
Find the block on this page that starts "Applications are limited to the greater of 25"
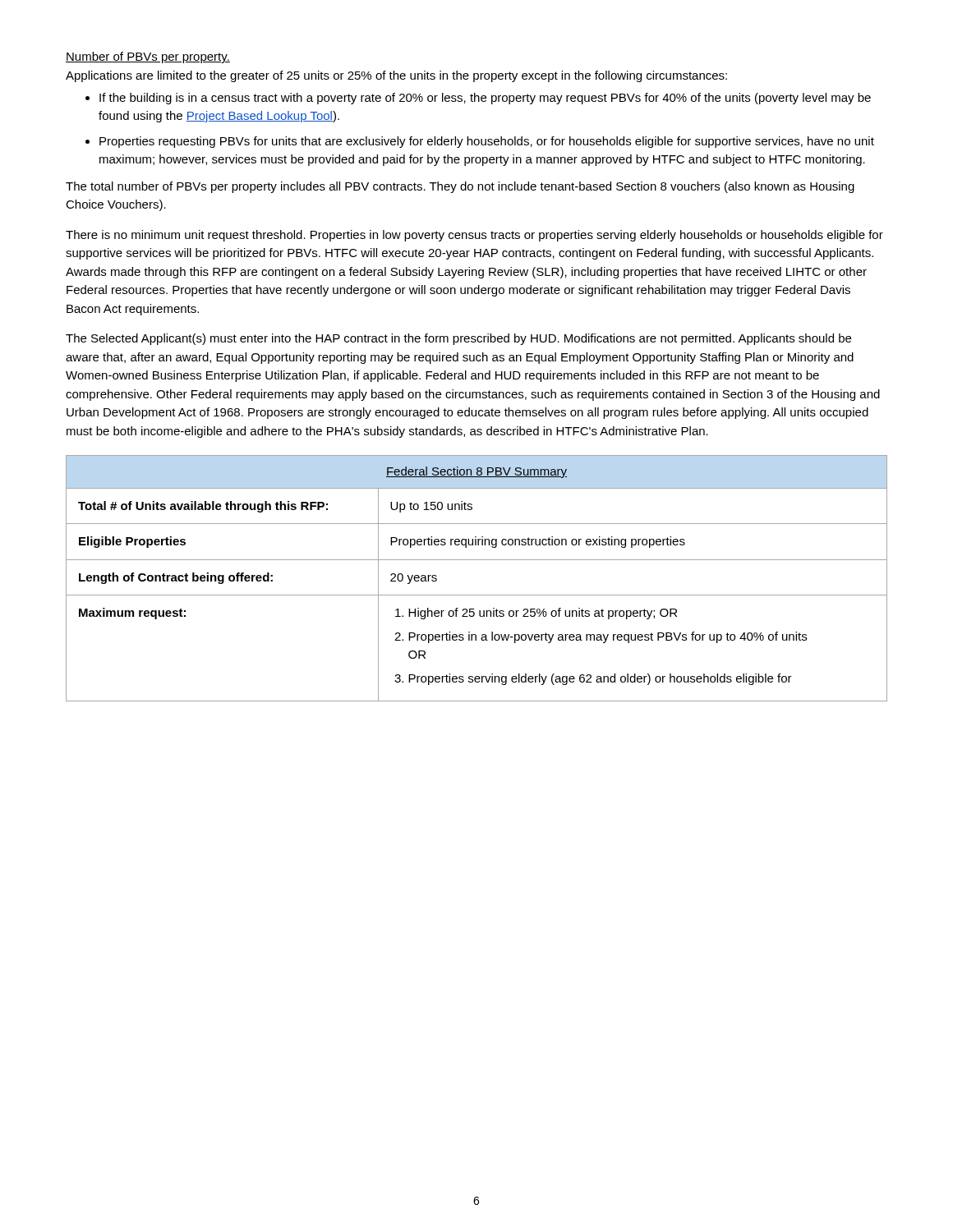[397, 75]
